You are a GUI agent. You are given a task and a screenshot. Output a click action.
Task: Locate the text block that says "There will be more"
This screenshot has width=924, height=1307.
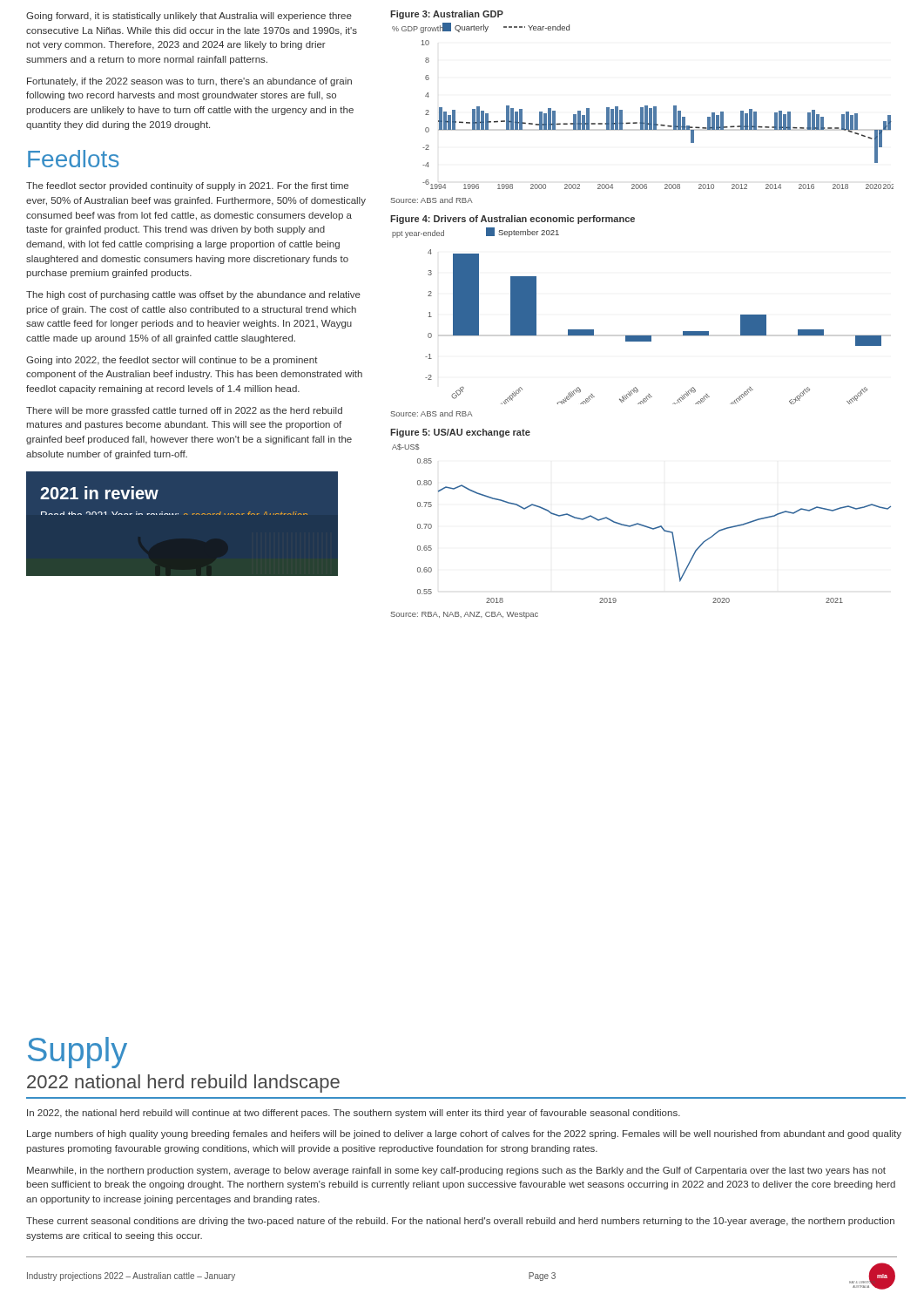(x=196, y=432)
